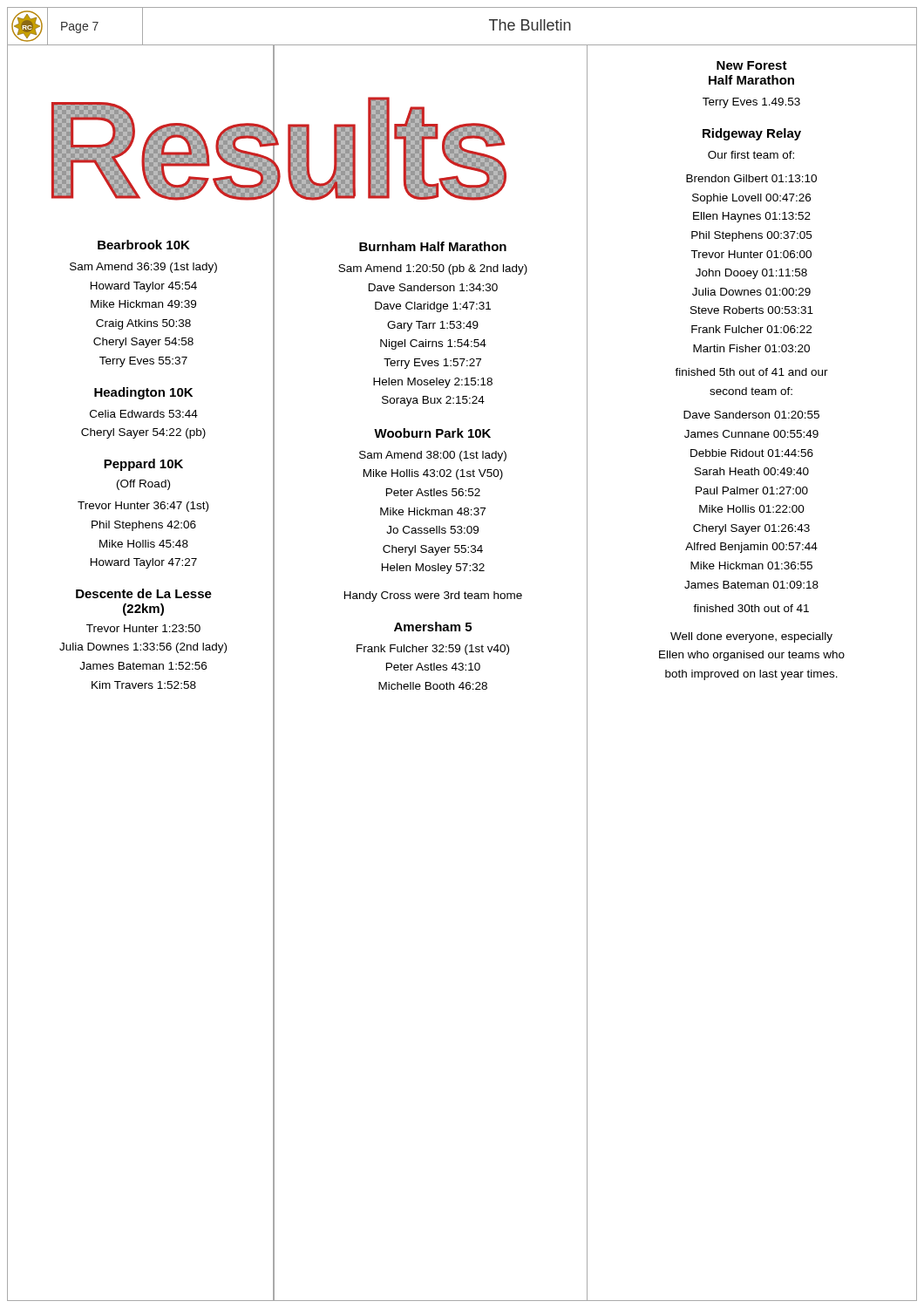Locate the text "Burnham Half Marathon"
Image resolution: width=924 pixels, height=1308 pixels.
[433, 246]
